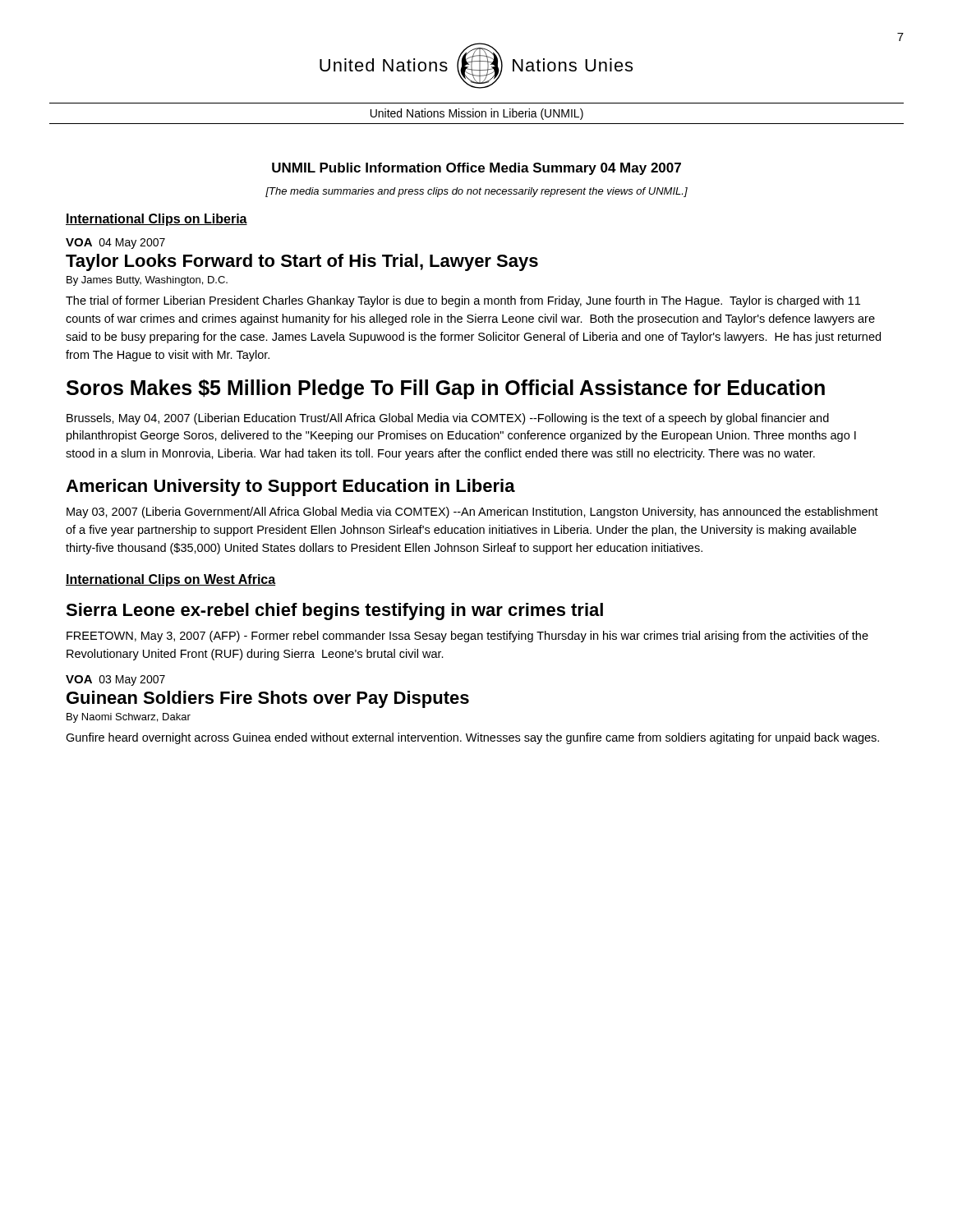Find the block starting "By James Butty, Washington, D.C."
Viewport: 953px width, 1232px height.
[147, 280]
